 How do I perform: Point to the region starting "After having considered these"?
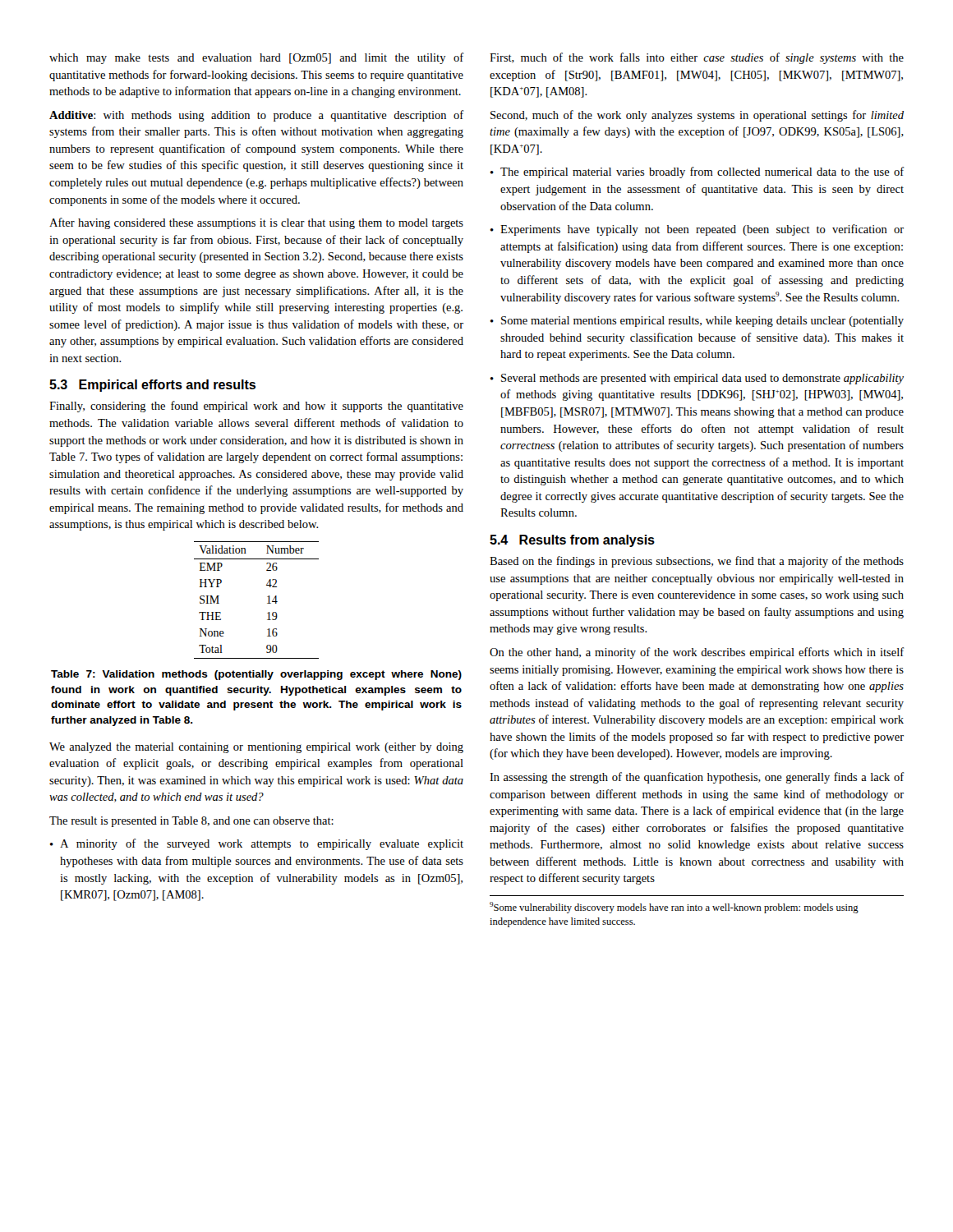[256, 291]
